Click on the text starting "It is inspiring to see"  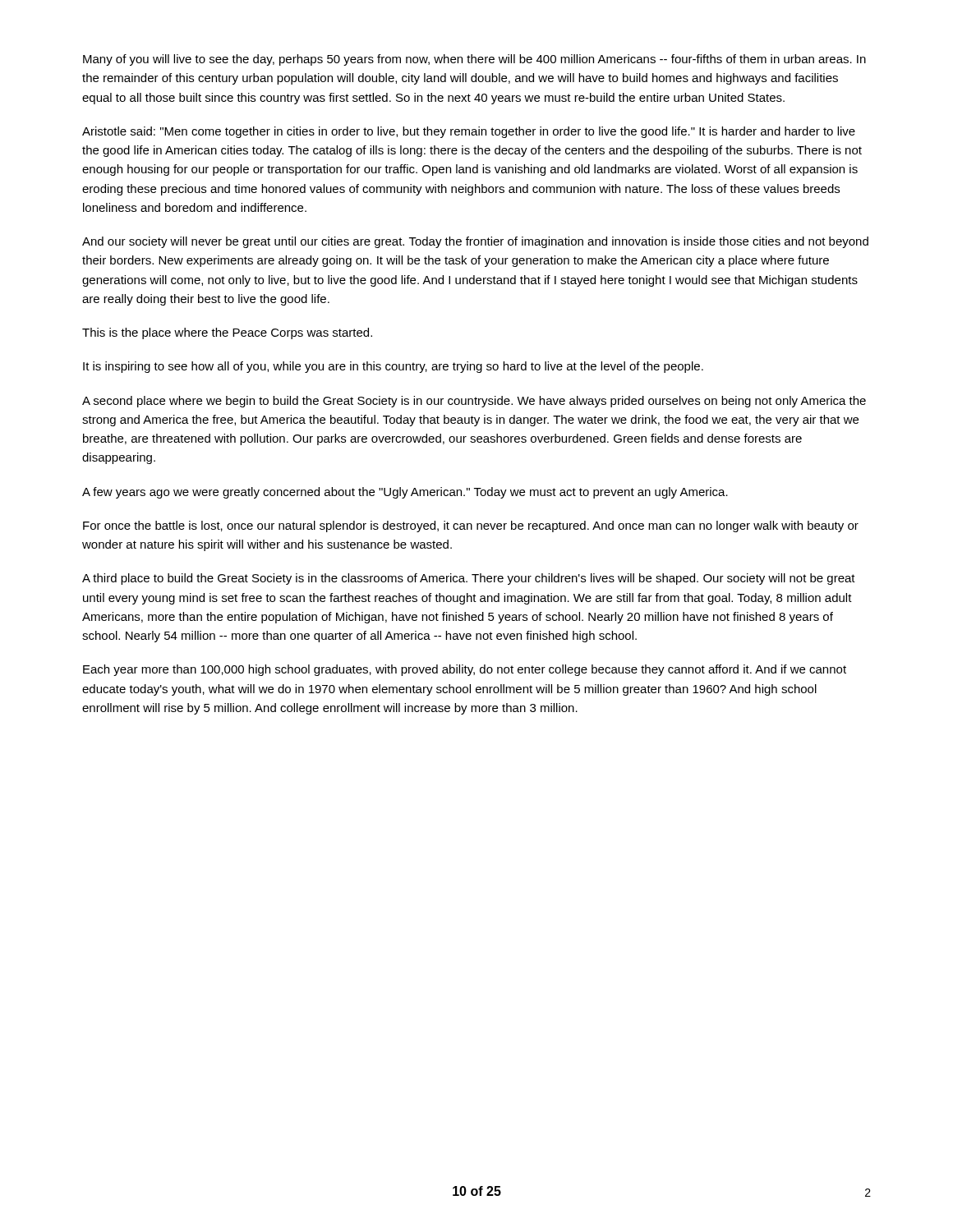pos(393,366)
